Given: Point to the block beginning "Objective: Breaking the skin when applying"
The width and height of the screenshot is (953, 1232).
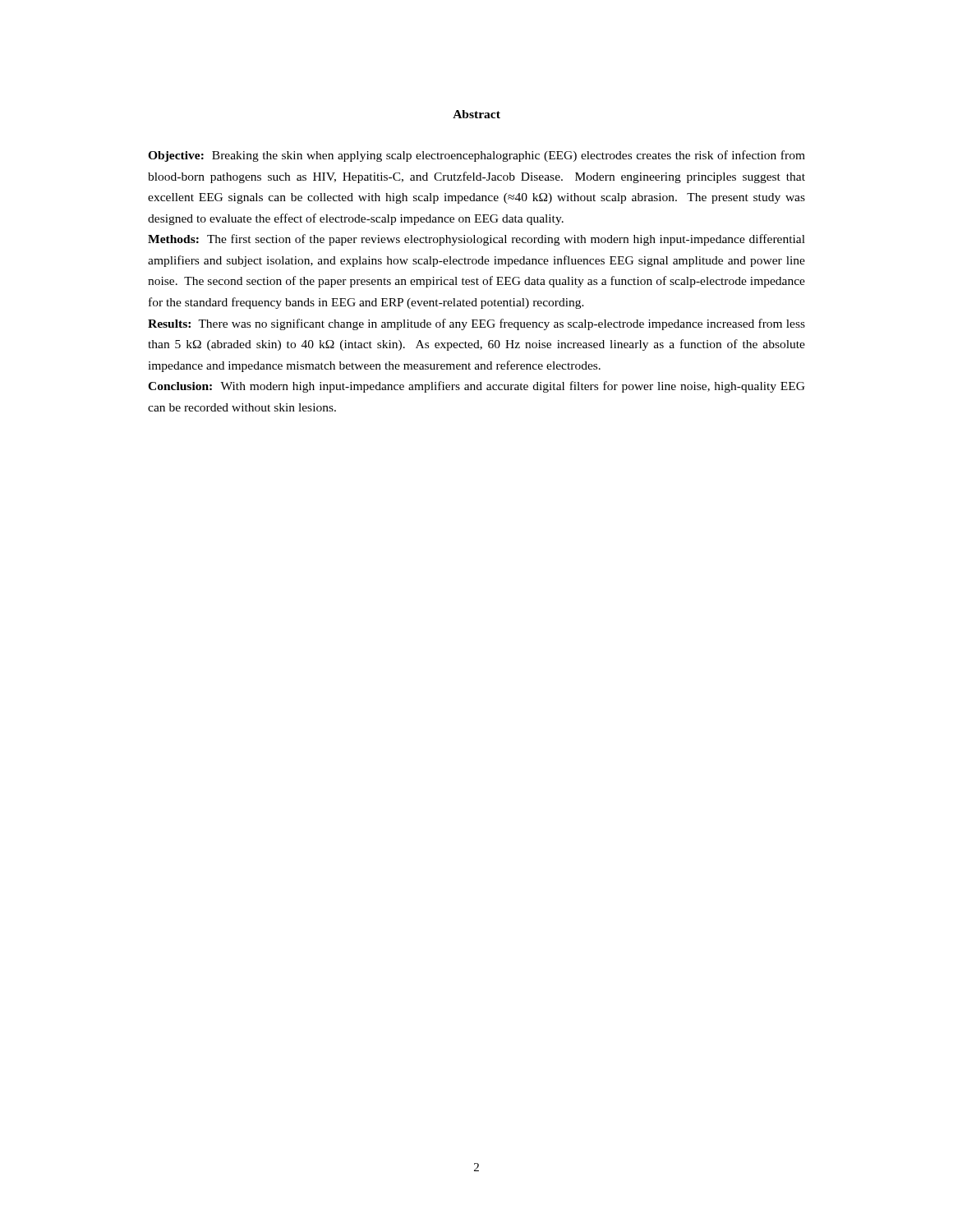Looking at the screenshot, I should 476,281.
